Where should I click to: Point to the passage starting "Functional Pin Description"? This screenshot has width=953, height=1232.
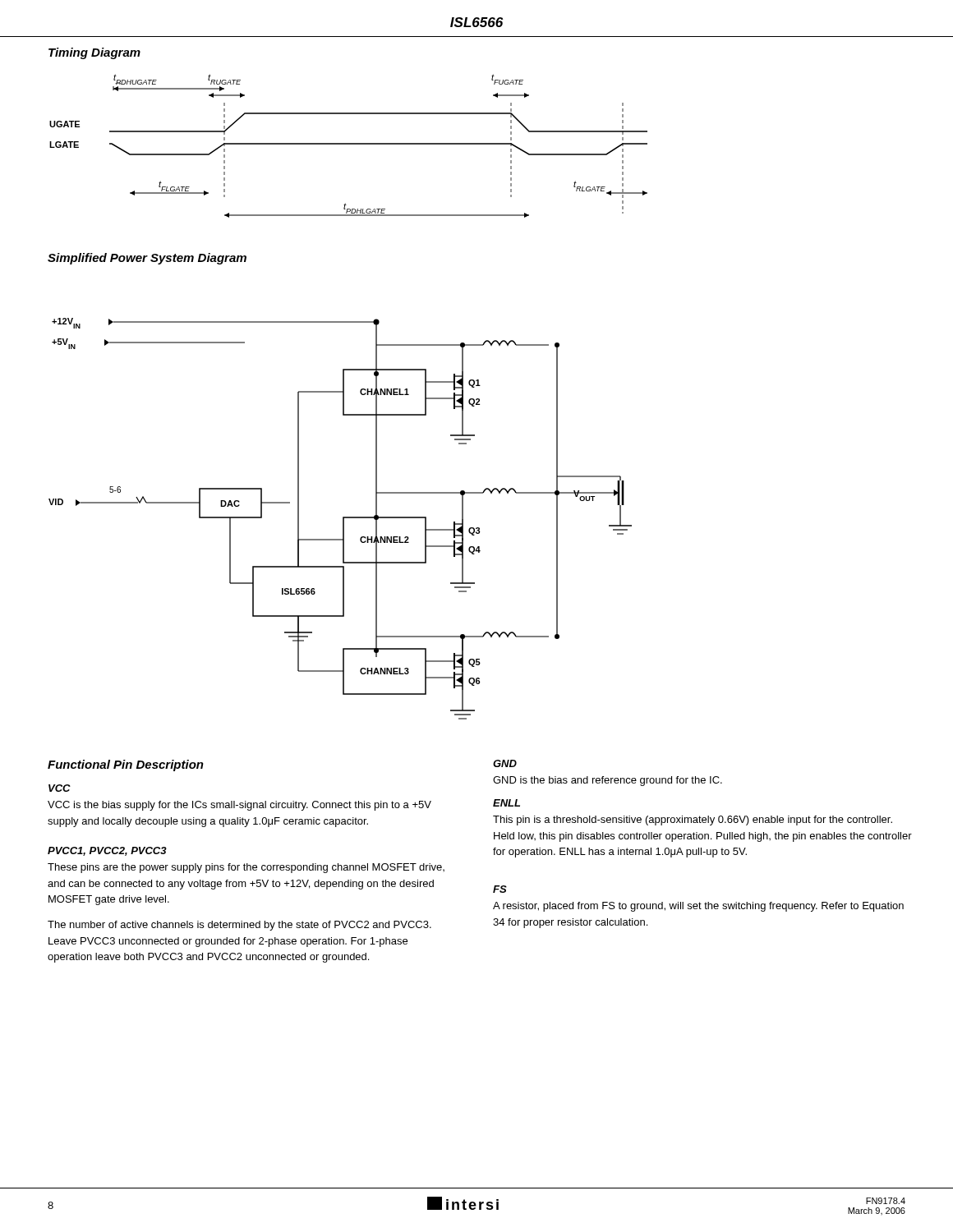pos(126,764)
